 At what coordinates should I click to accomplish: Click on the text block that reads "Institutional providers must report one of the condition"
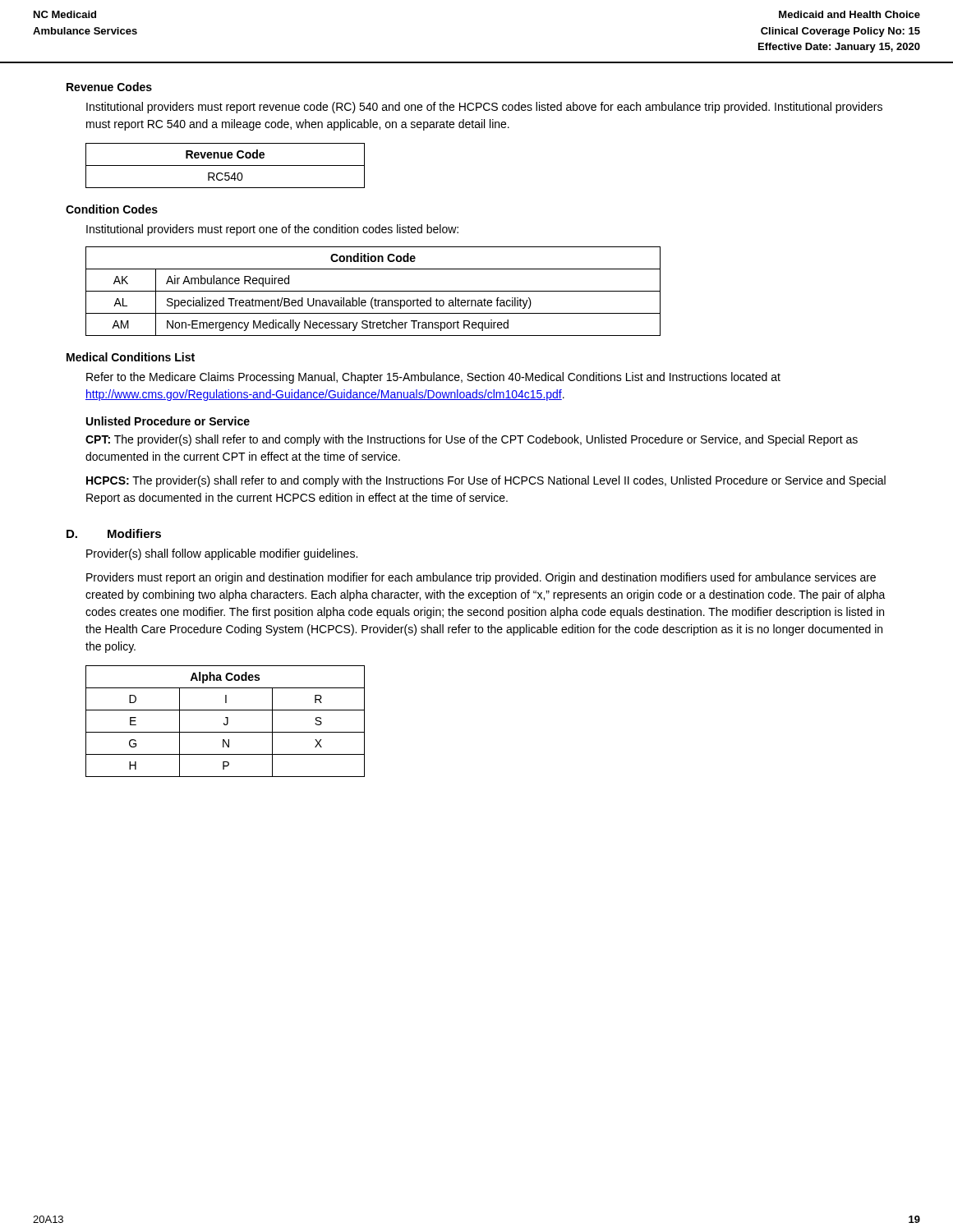272,229
